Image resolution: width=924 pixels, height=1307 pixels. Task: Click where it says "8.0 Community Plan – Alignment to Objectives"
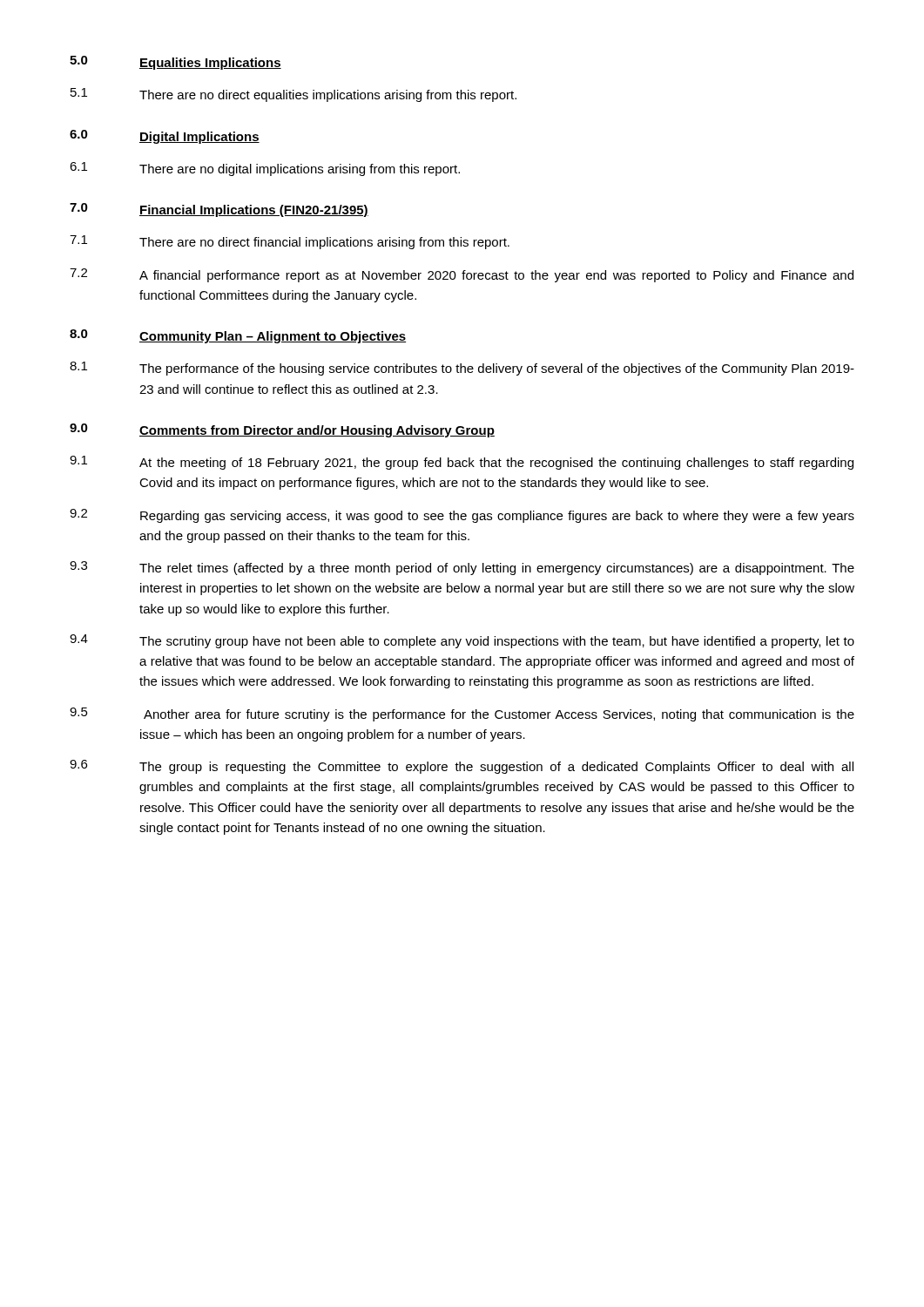pyautogui.click(x=238, y=336)
